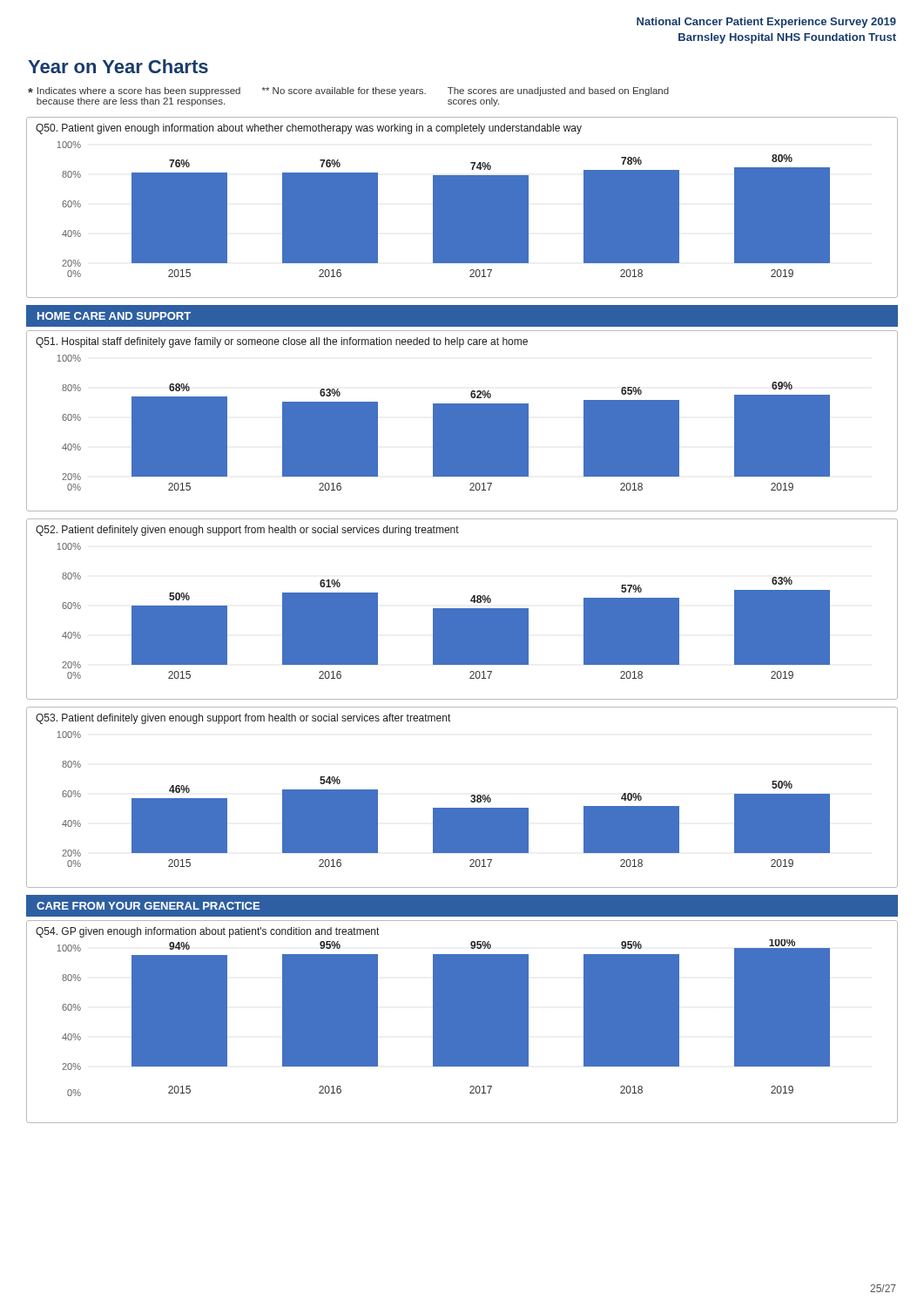This screenshot has width=924, height=1307.
Task: Select the element starting "Indicates where a score has"
Action: (348, 96)
